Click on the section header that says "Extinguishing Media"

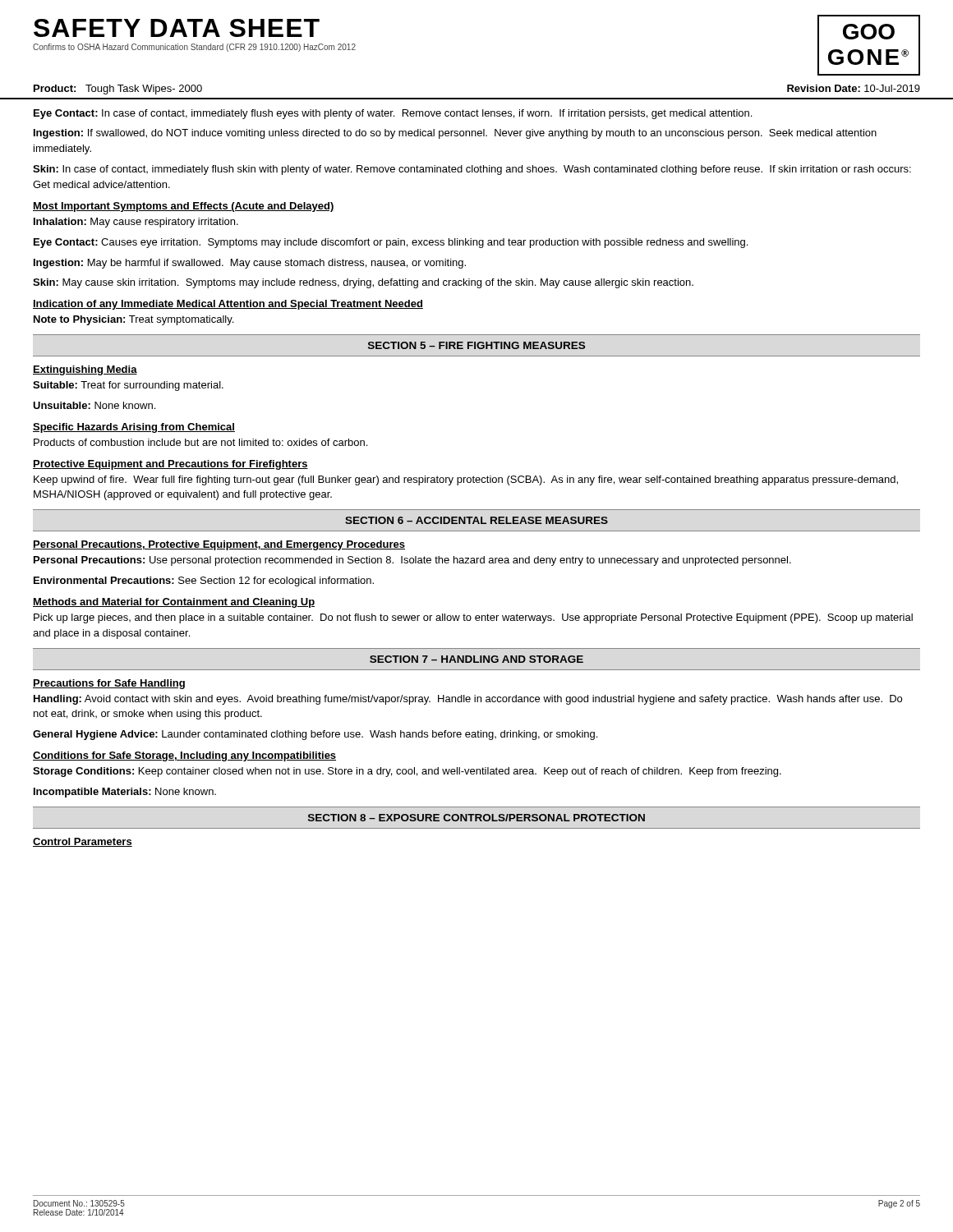tap(85, 369)
